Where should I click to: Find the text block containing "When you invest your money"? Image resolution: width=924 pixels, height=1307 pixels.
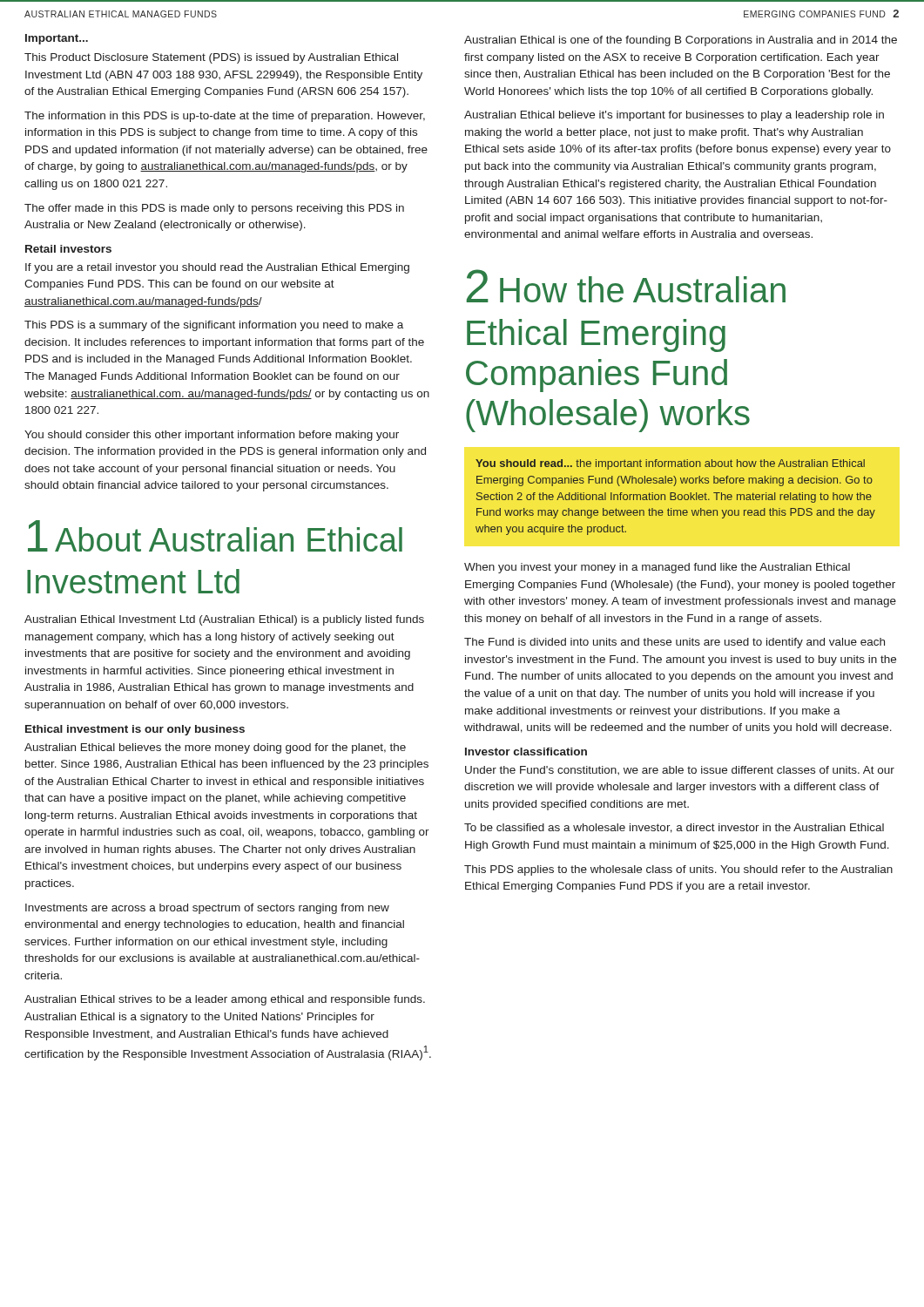pos(682,593)
